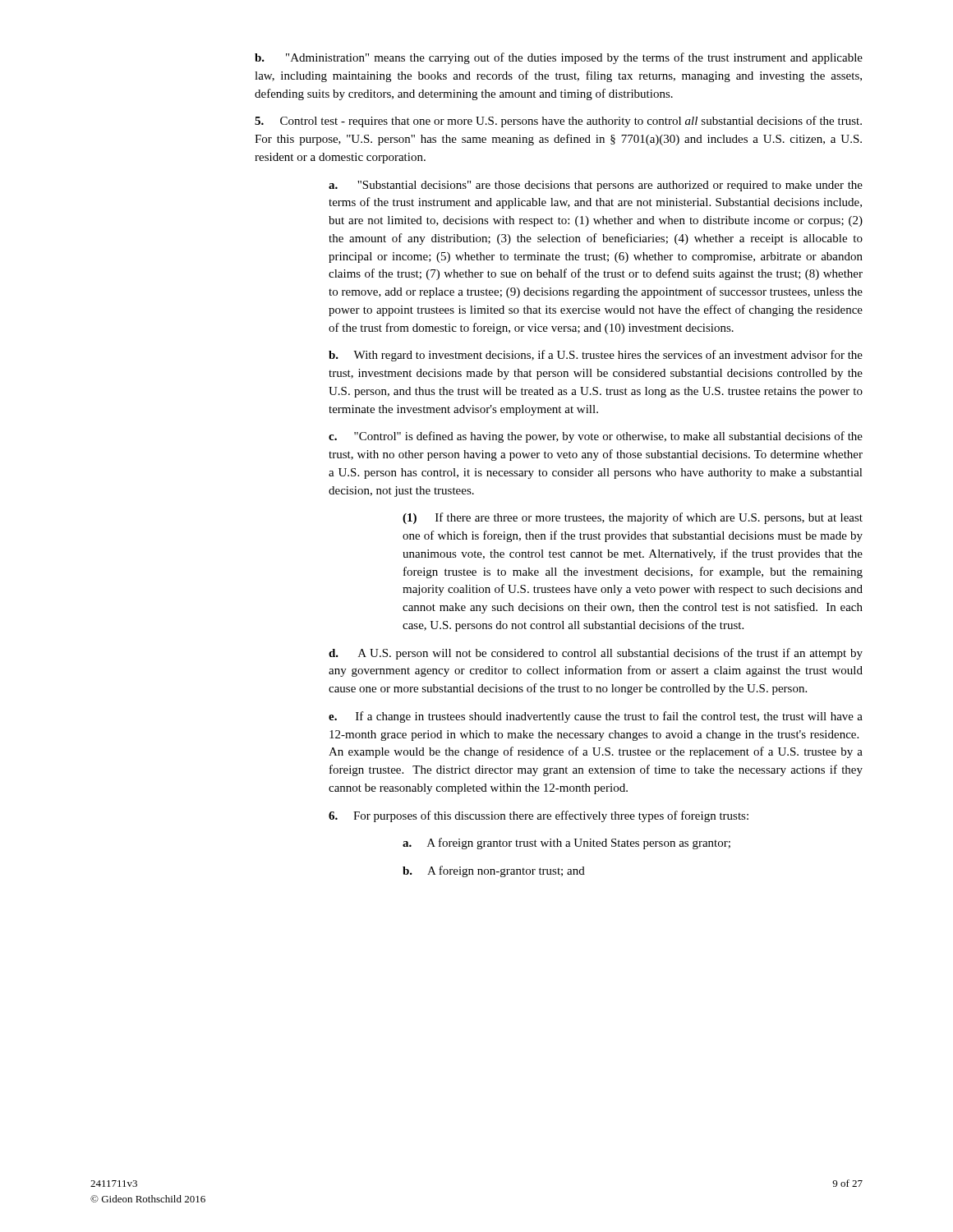Click on the list item that reads "c. "Control" is defined as having the power,"
The height and width of the screenshot is (1232, 953).
596,464
